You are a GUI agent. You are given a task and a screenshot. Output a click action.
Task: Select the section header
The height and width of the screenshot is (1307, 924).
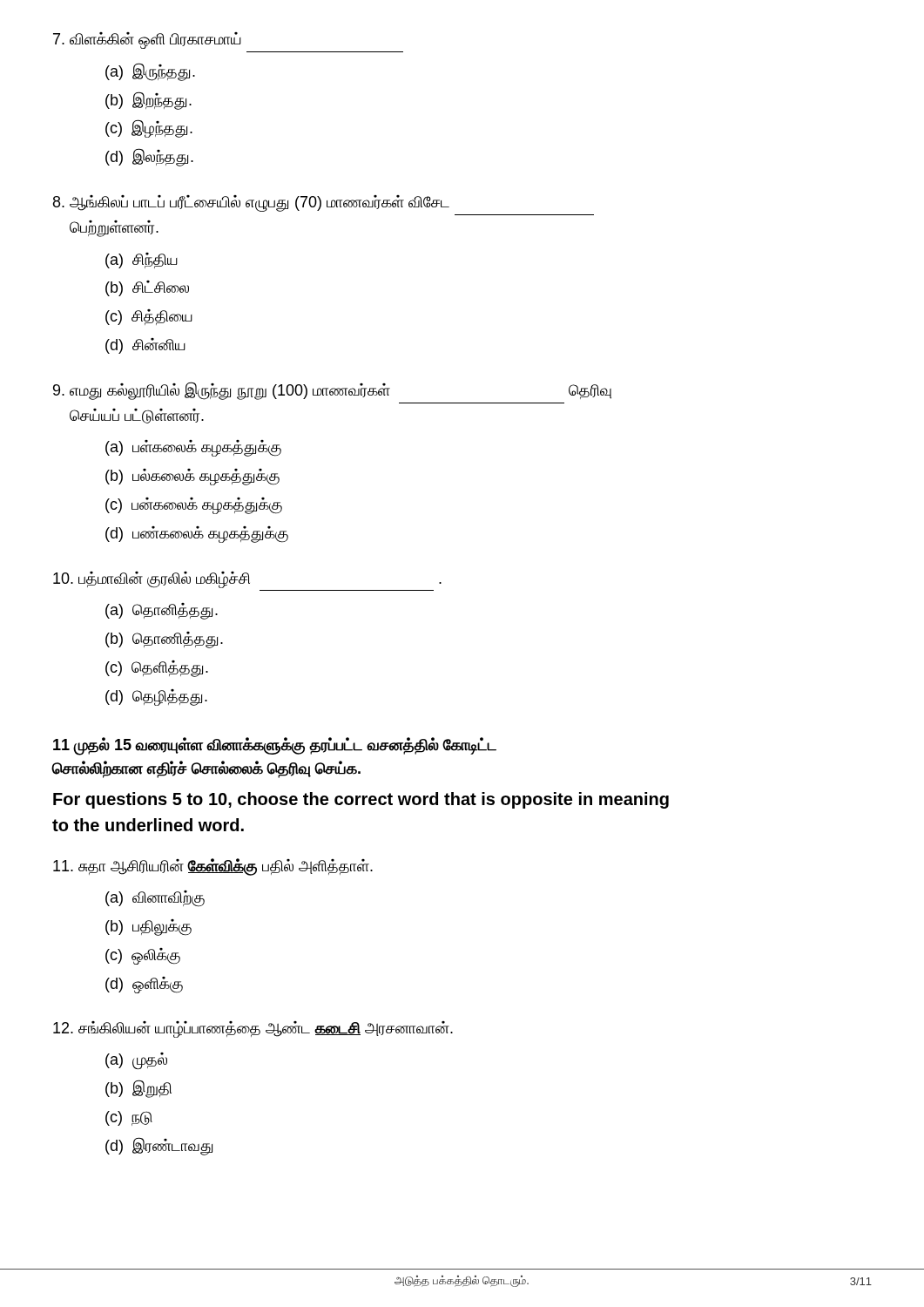coord(462,786)
